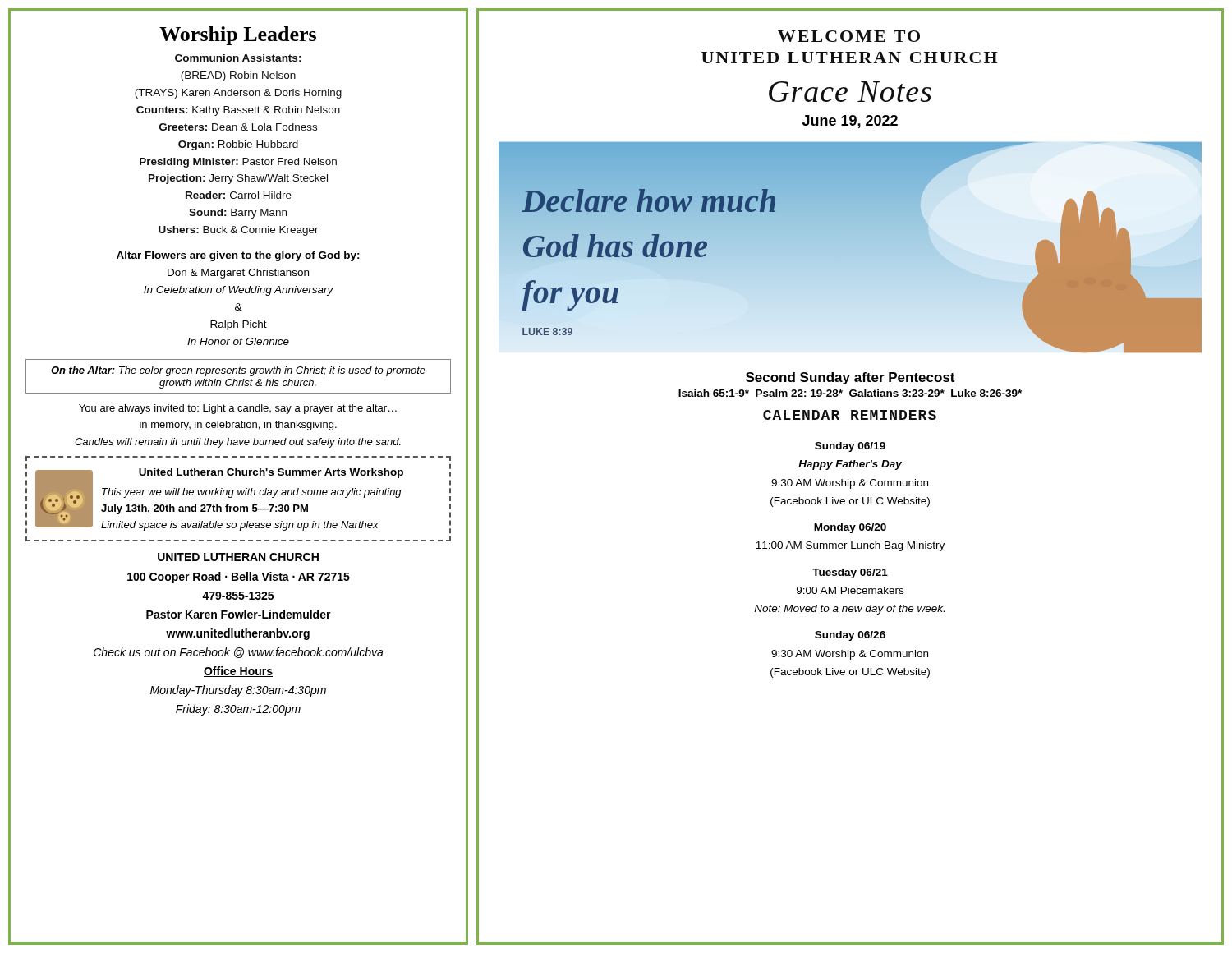Point to "Worship Leaders"
This screenshot has width=1232, height=953.
pyautogui.click(x=238, y=34)
